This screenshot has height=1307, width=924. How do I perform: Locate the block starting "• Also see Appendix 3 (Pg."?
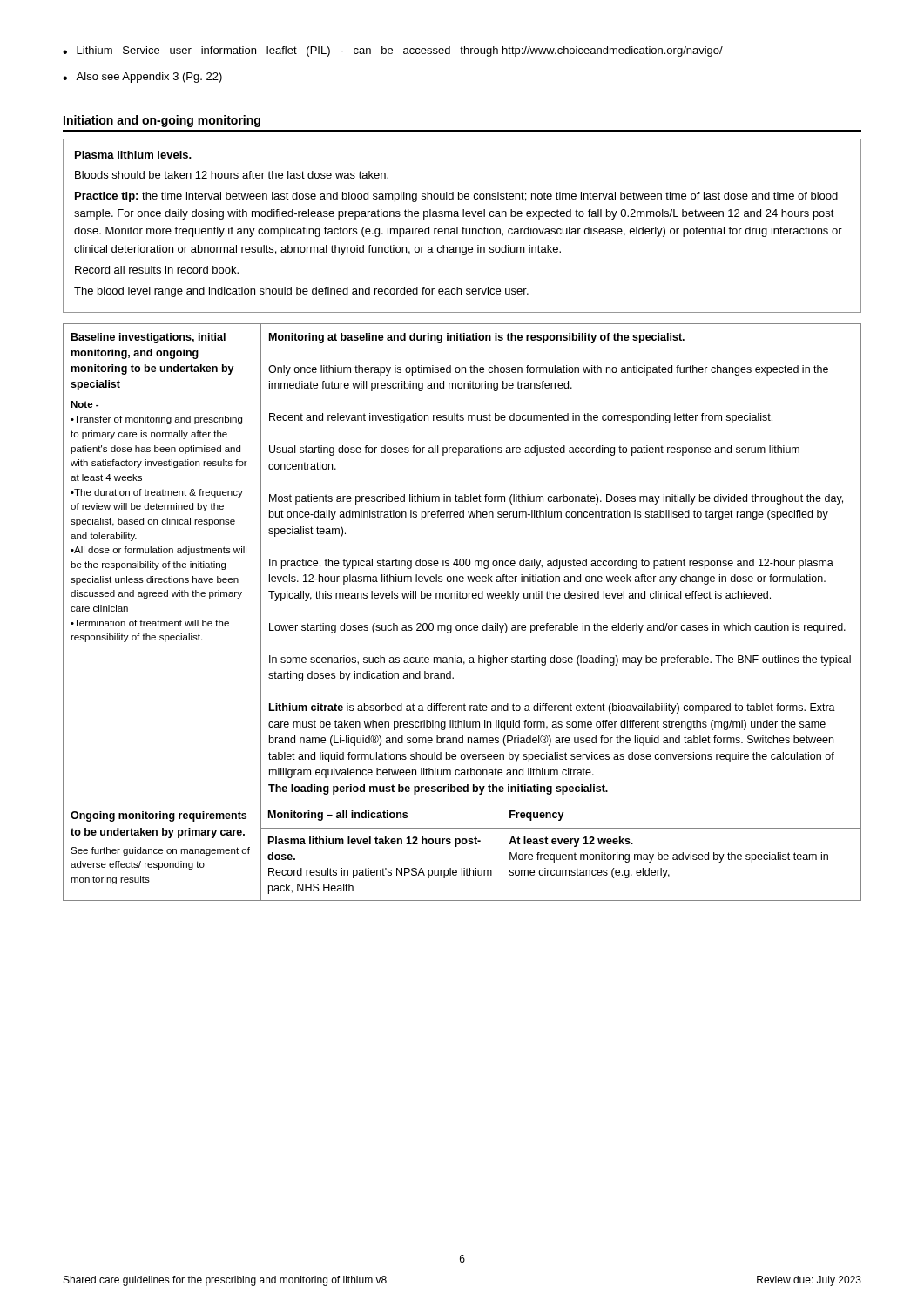(x=143, y=78)
